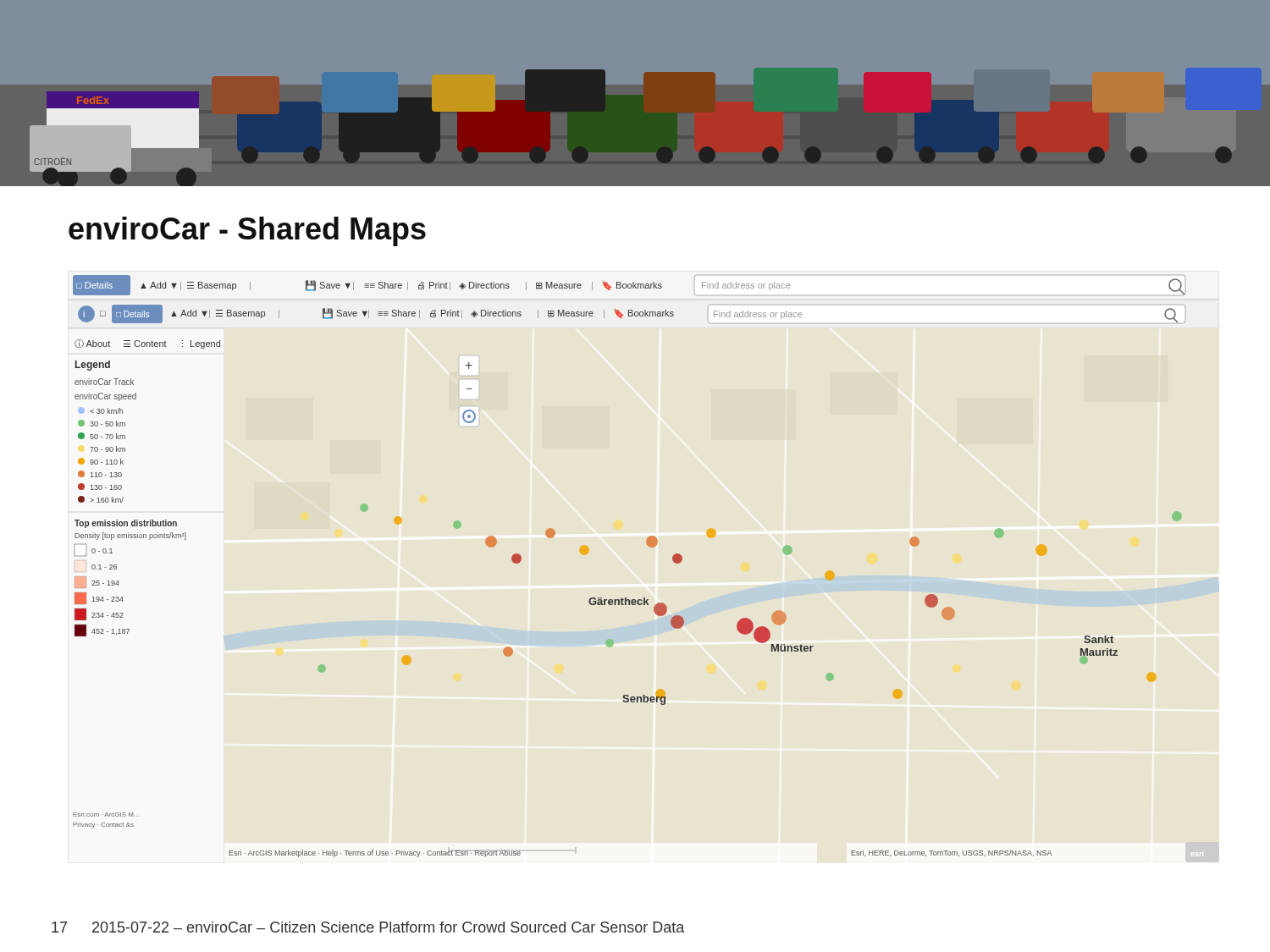Click on the photo

[635, 93]
